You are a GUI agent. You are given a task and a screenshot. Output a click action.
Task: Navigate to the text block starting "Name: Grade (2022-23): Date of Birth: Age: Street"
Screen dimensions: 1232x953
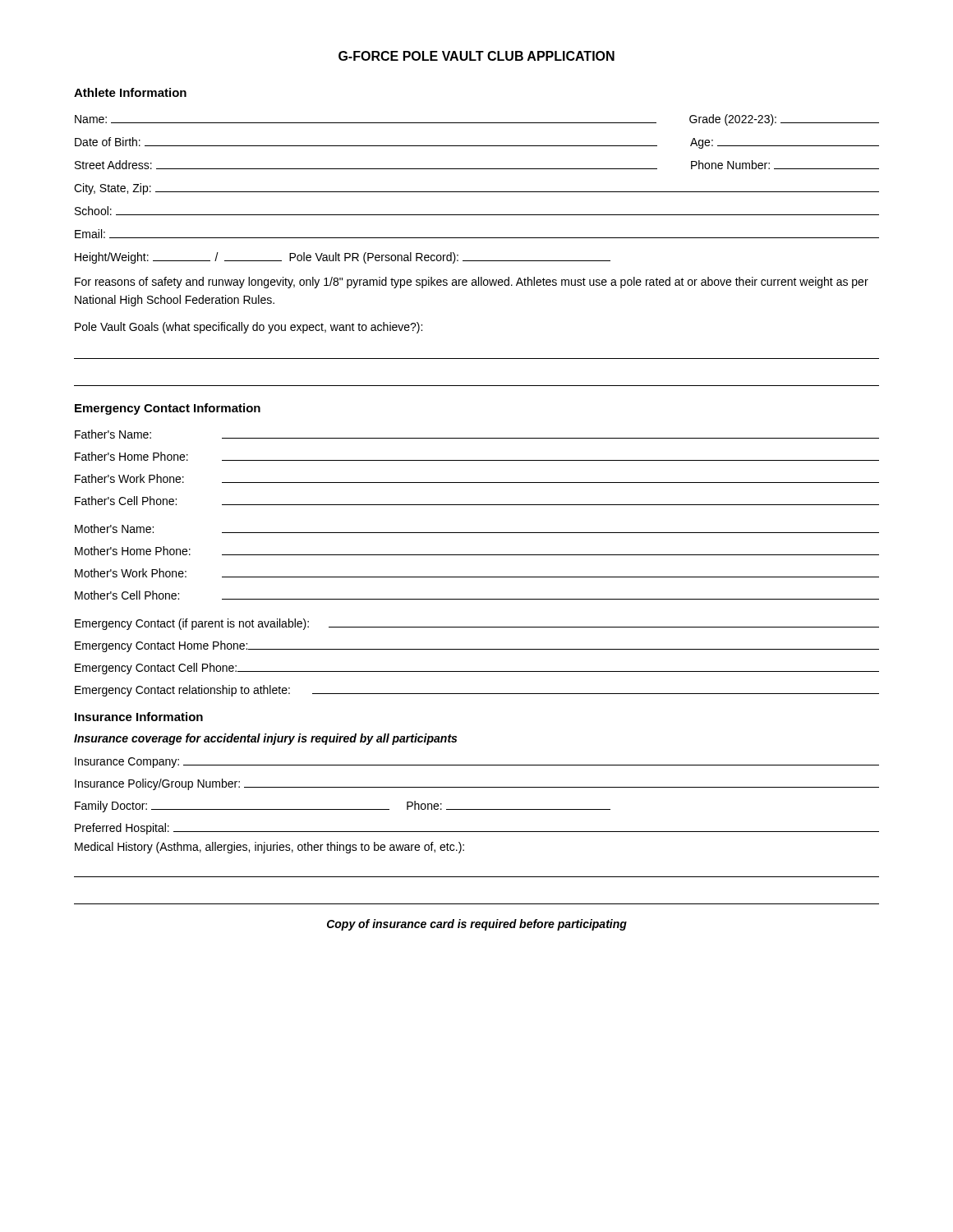point(476,186)
